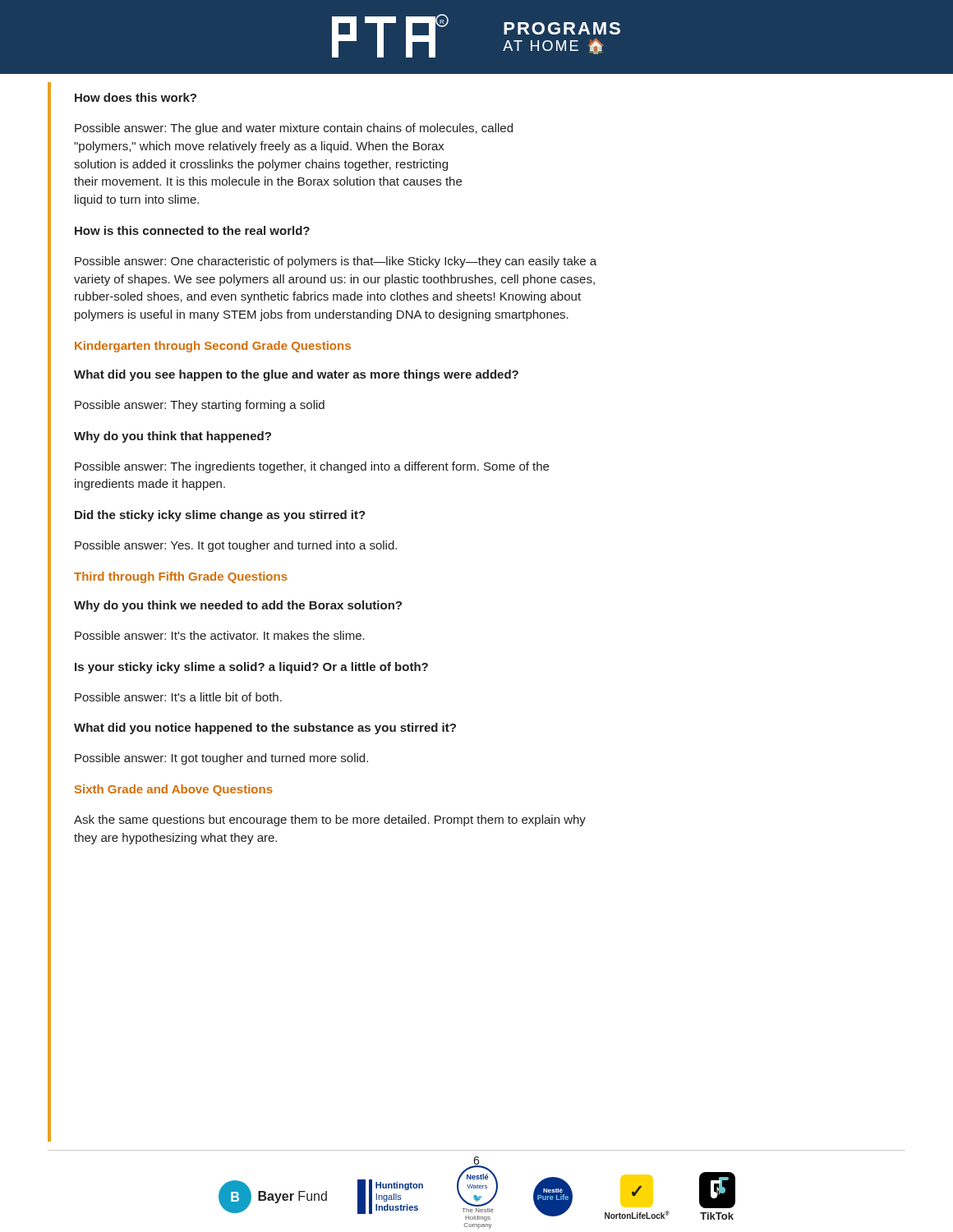953x1232 pixels.
Task: Select the section header containing "Is your sticky icky slime a solid? a"
Action: point(251,668)
